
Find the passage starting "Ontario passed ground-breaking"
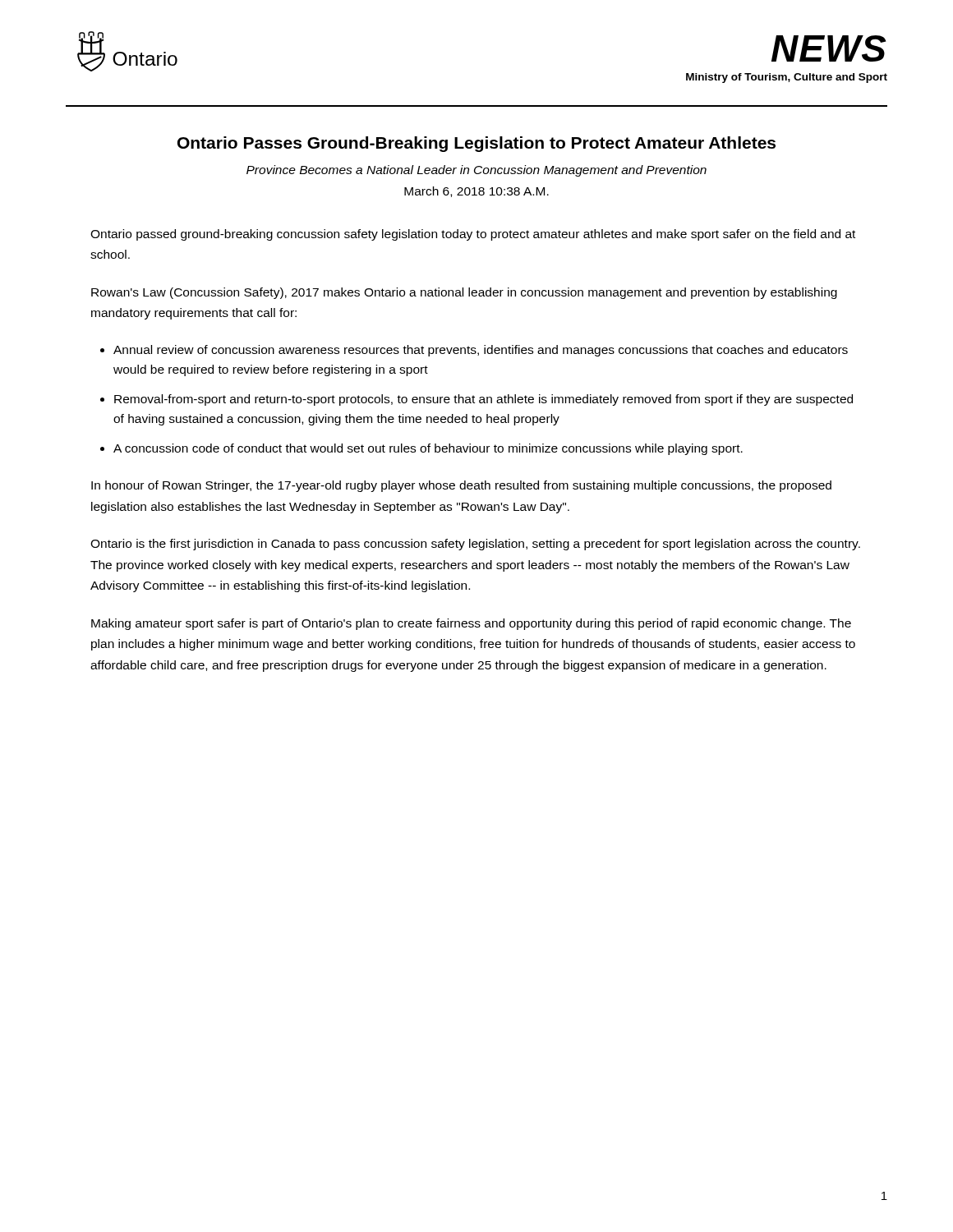pos(473,244)
